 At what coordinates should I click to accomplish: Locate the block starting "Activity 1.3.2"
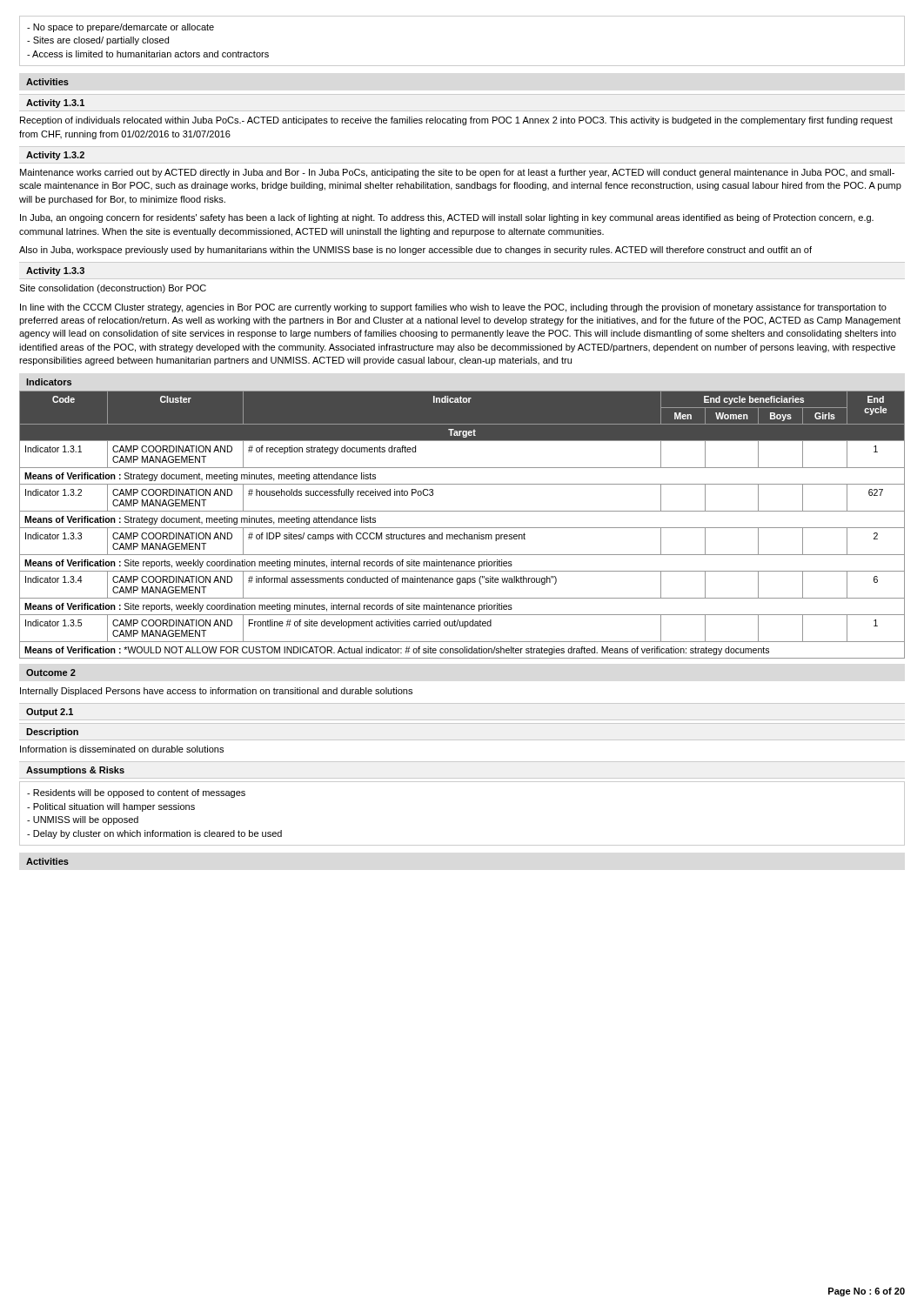pos(55,155)
